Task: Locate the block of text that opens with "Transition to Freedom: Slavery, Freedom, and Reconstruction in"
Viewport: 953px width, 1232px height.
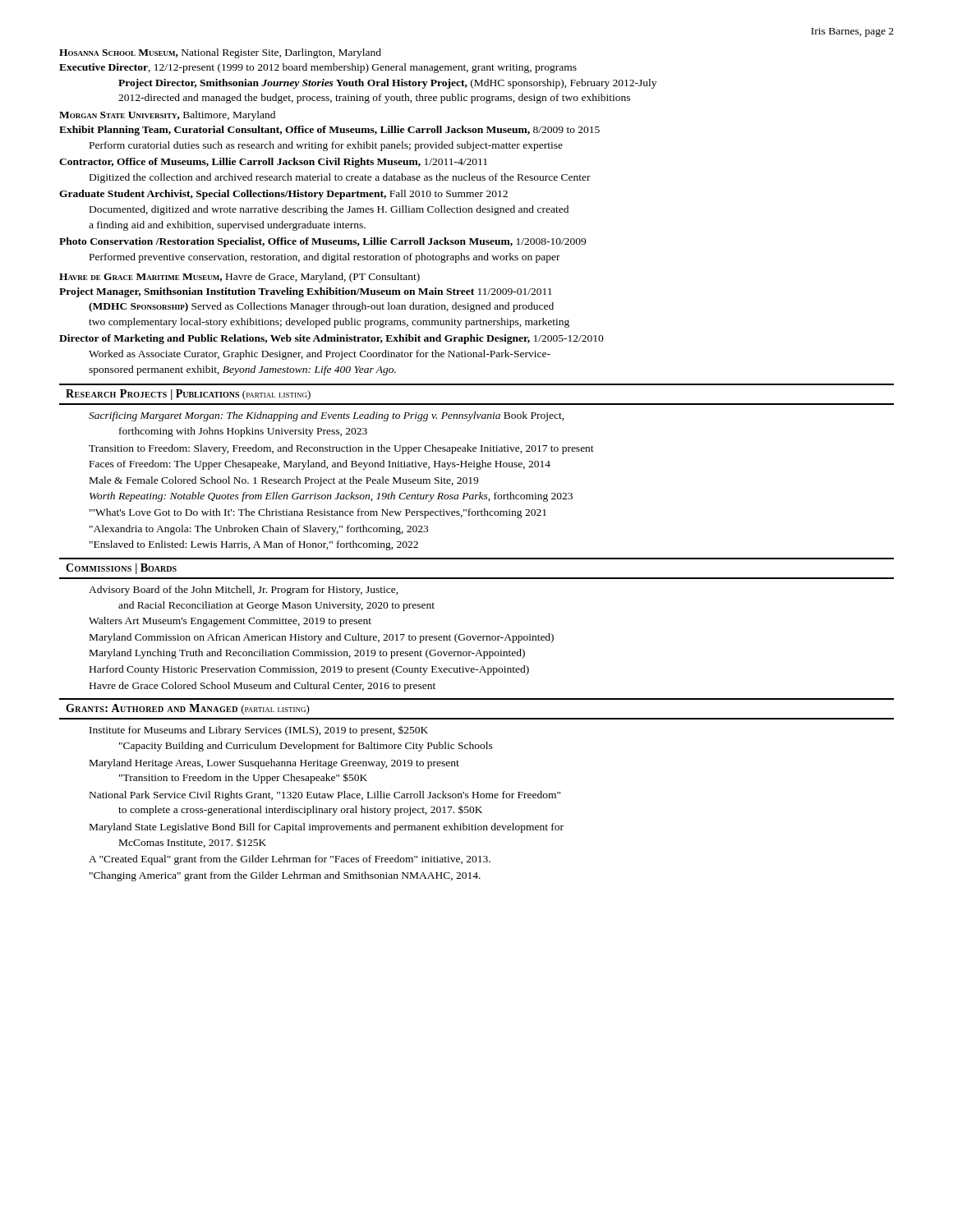Action: pos(491,448)
